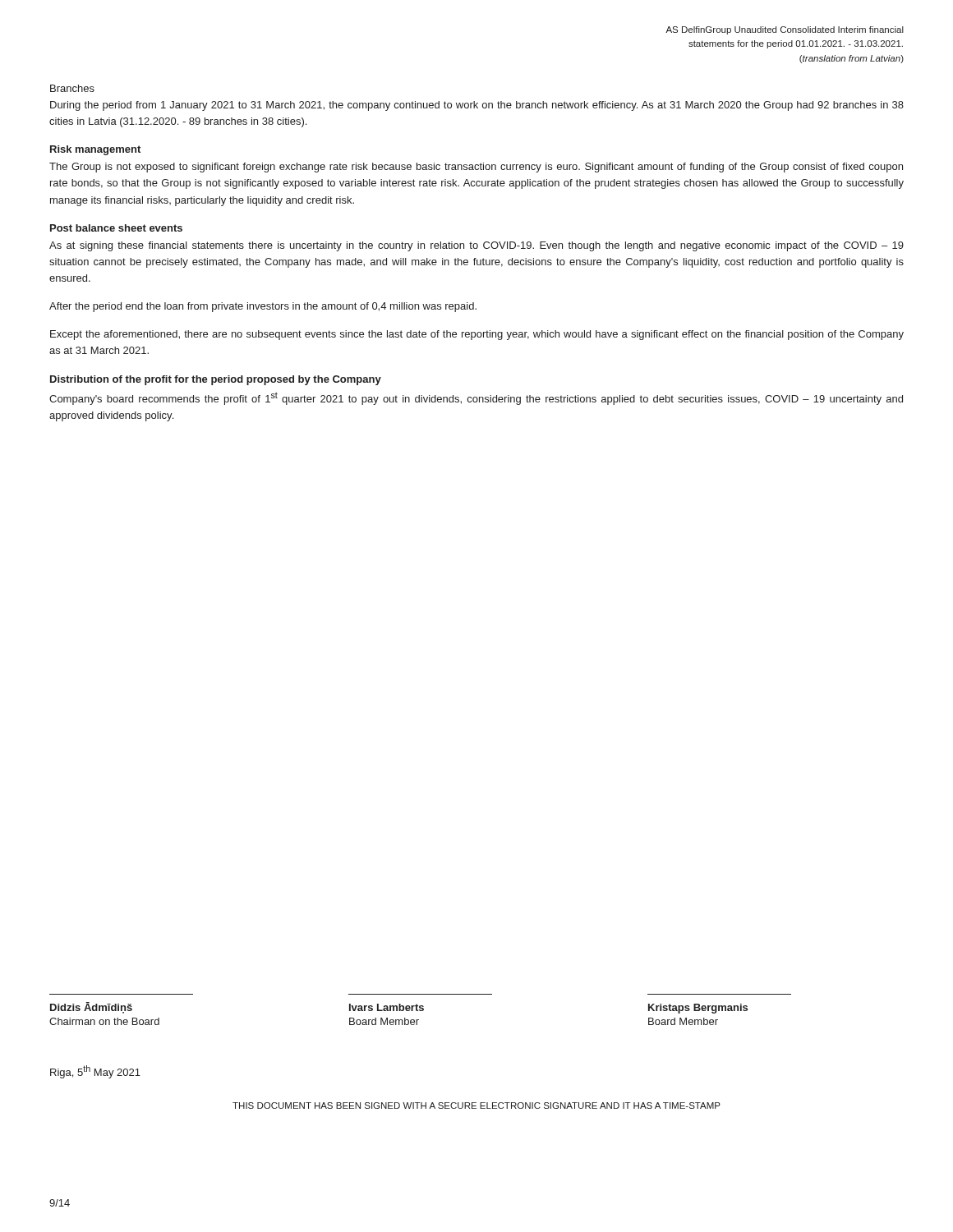The image size is (953, 1232).
Task: Locate the element starting "THIS DOCUMENT HAS BEEN"
Action: (x=476, y=1105)
